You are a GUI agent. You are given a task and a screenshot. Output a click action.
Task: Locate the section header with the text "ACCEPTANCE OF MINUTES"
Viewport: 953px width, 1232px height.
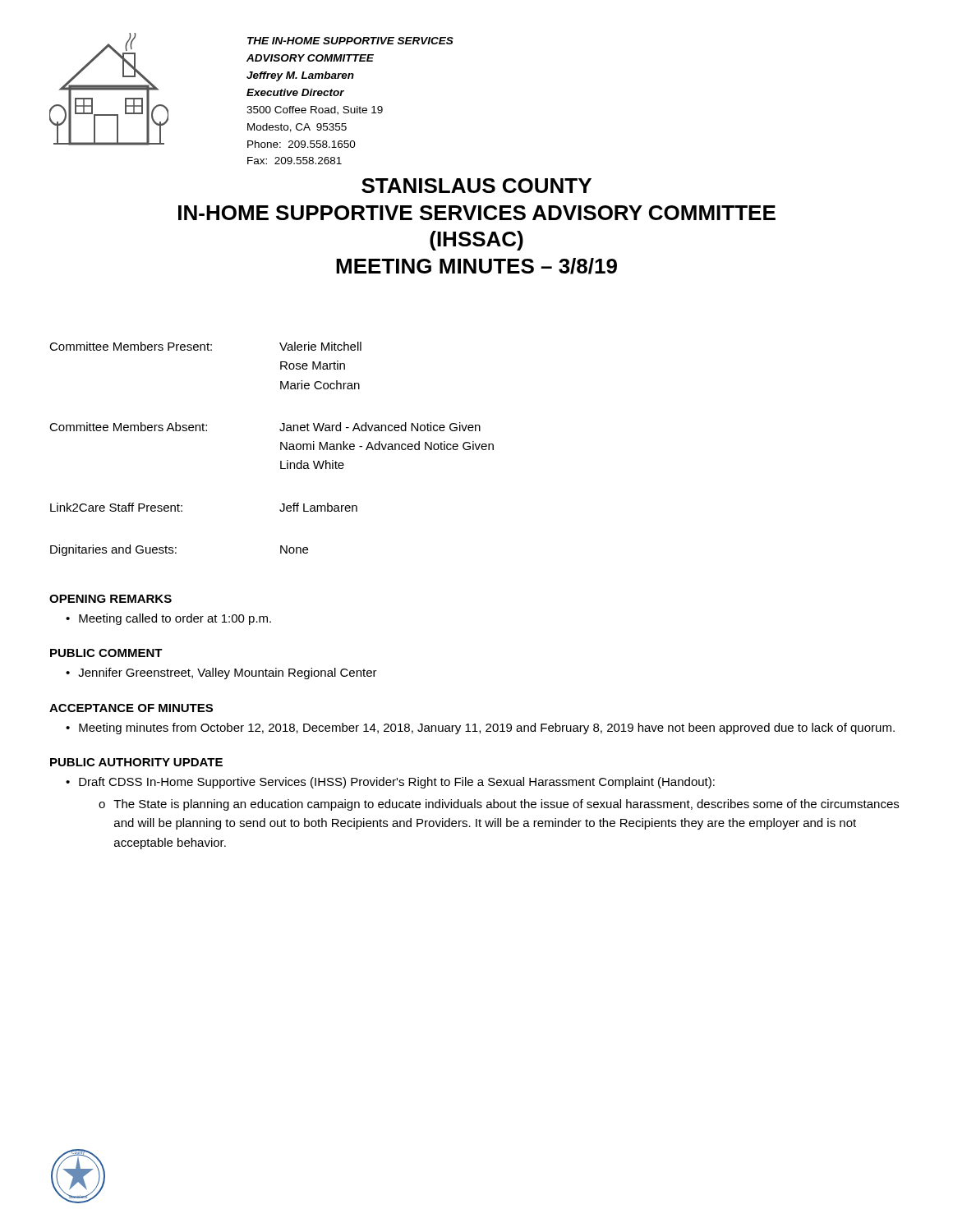pyautogui.click(x=131, y=707)
